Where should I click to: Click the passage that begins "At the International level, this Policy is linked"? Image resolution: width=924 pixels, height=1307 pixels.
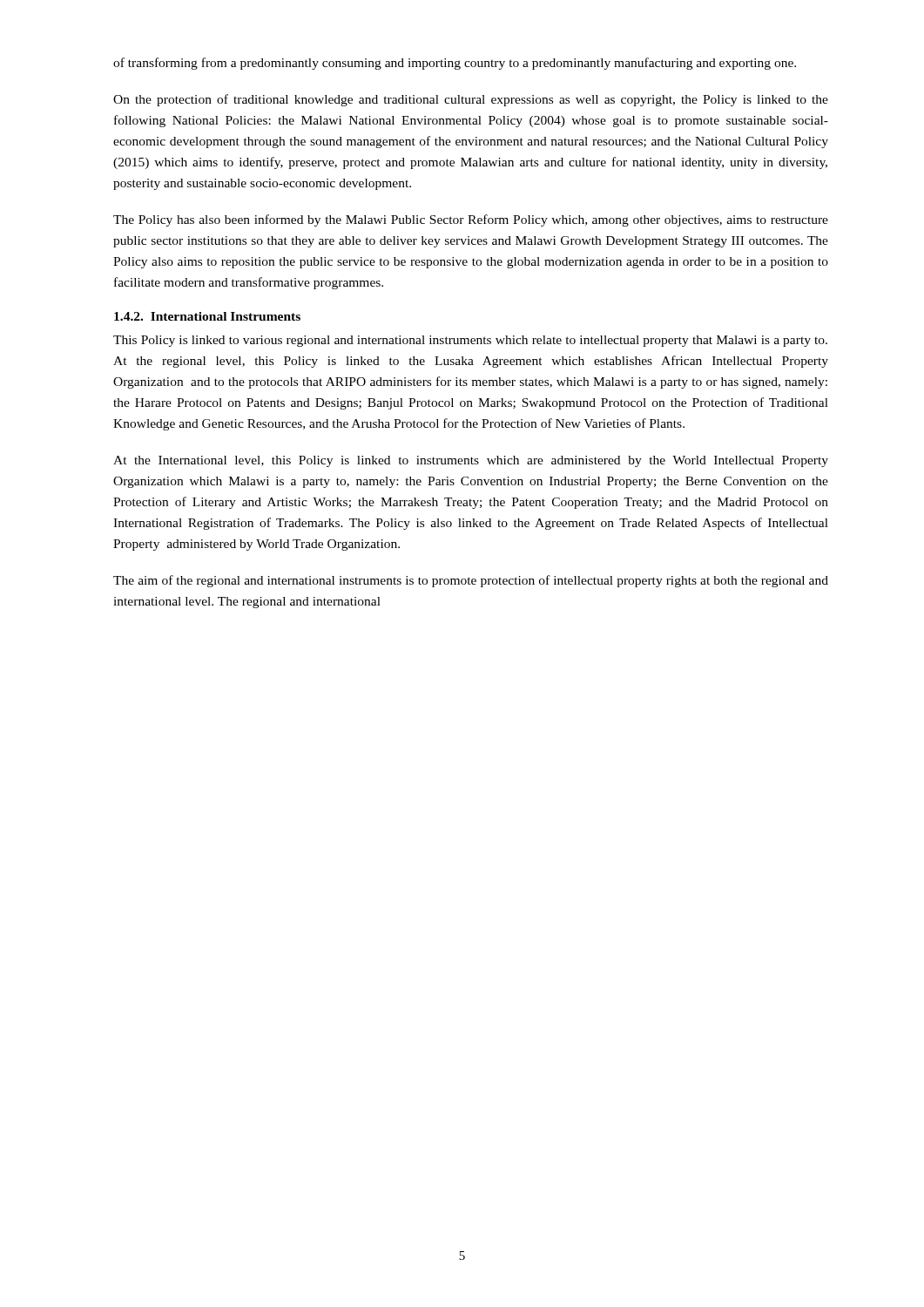(471, 502)
